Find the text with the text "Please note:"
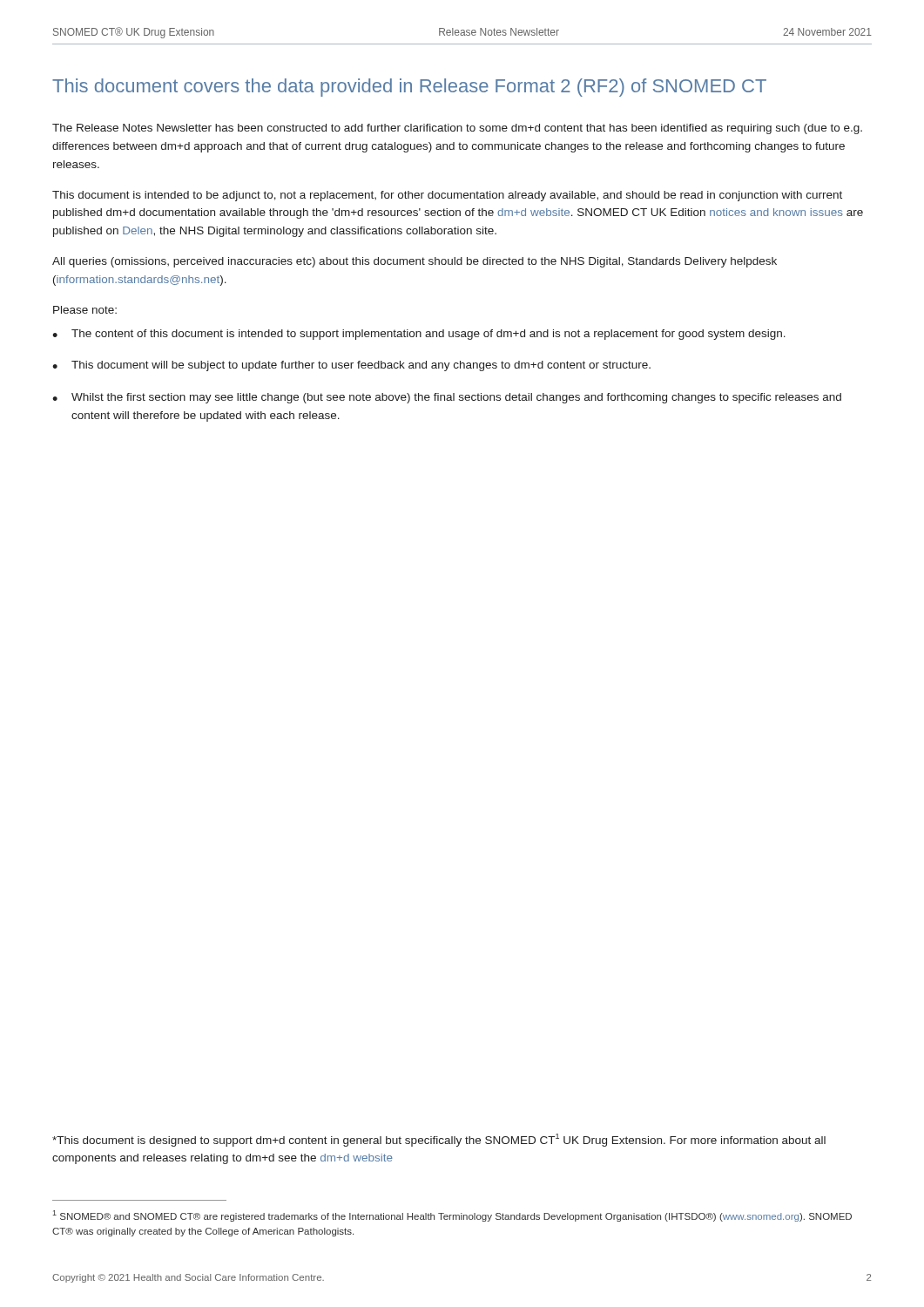 point(85,310)
